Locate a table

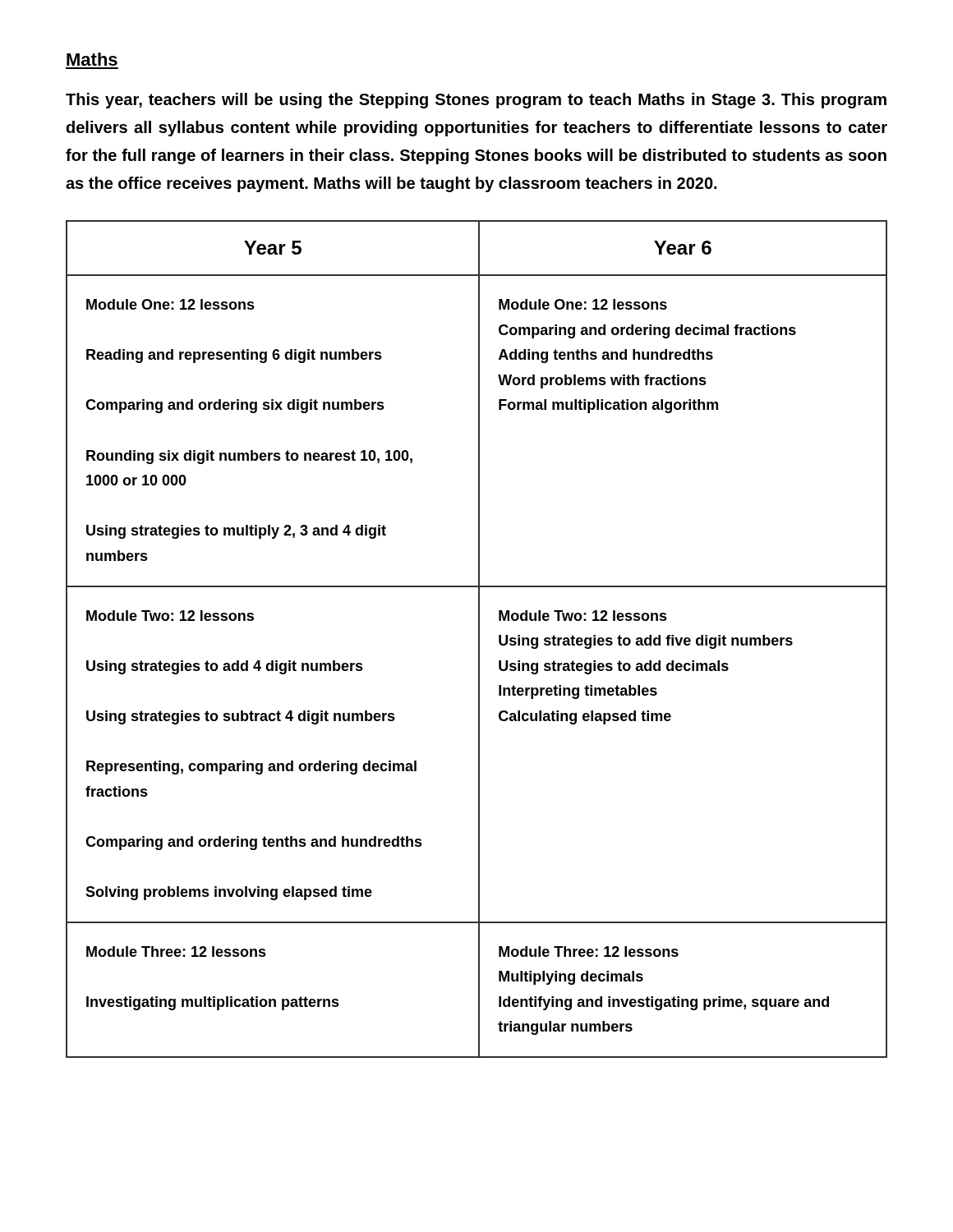pyautogui.click(x=476, y=639)
